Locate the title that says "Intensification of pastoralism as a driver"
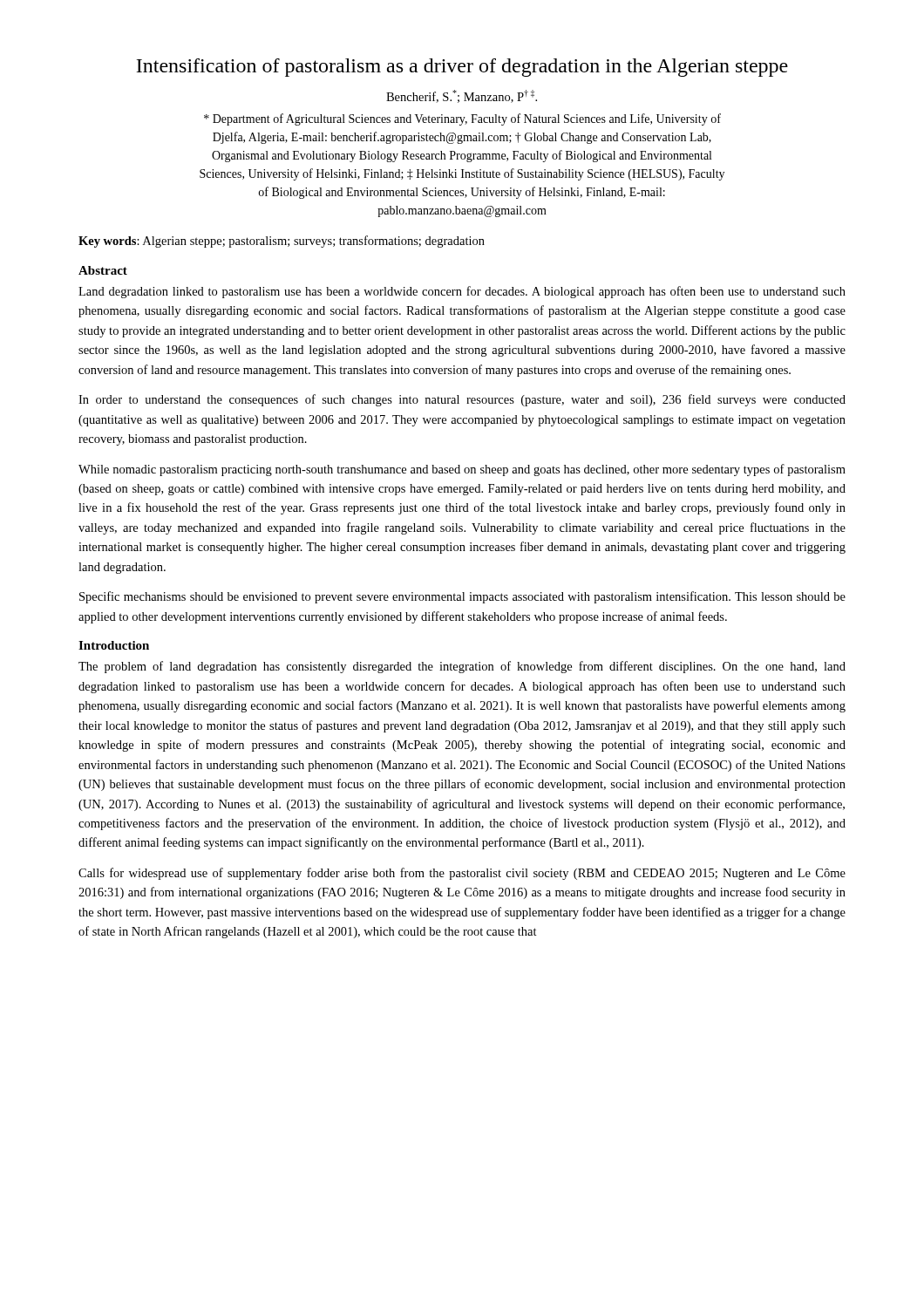924x1308 pixels. click(462, 65)
